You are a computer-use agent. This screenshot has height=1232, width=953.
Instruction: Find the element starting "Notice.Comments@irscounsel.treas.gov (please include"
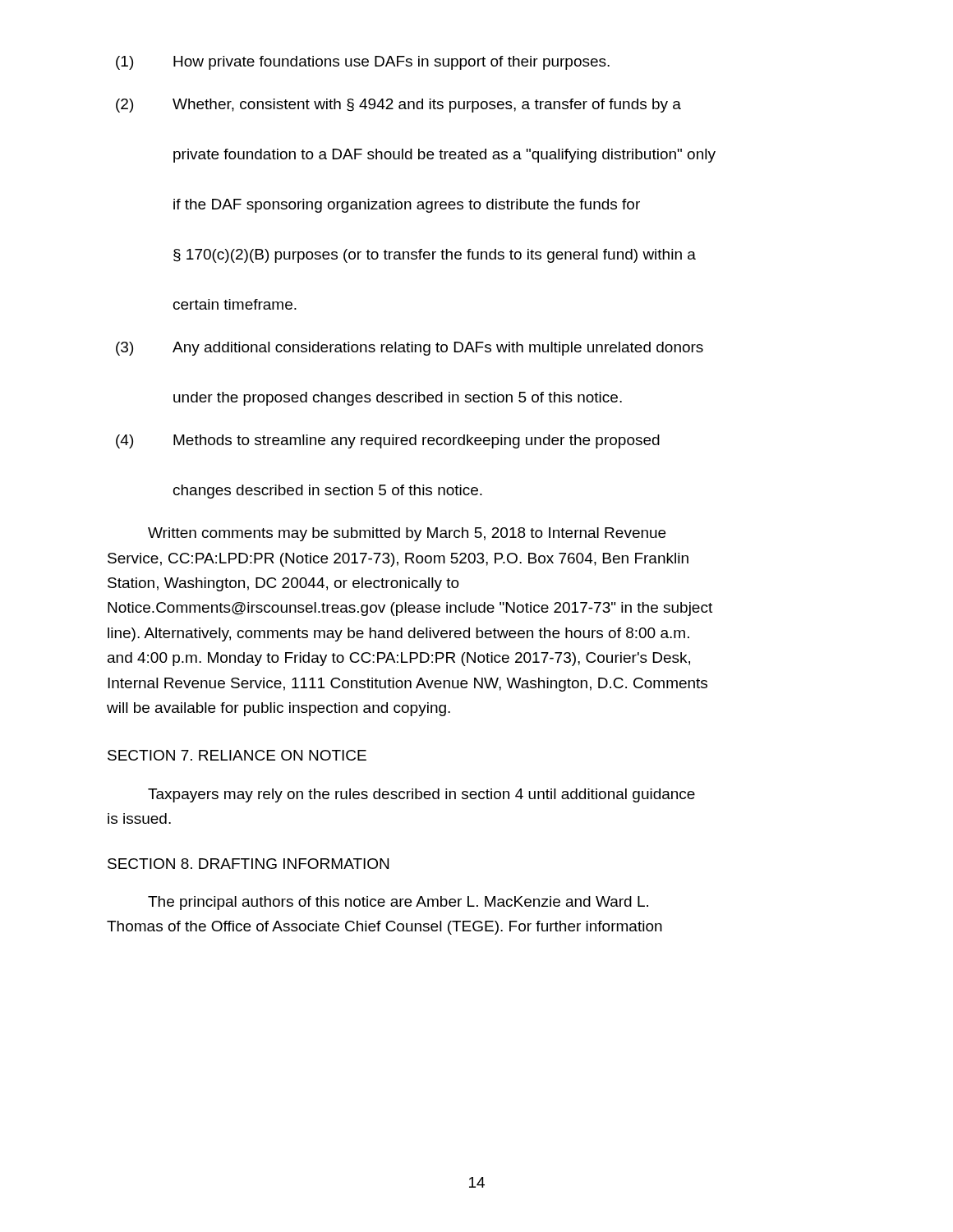point(410,608)
